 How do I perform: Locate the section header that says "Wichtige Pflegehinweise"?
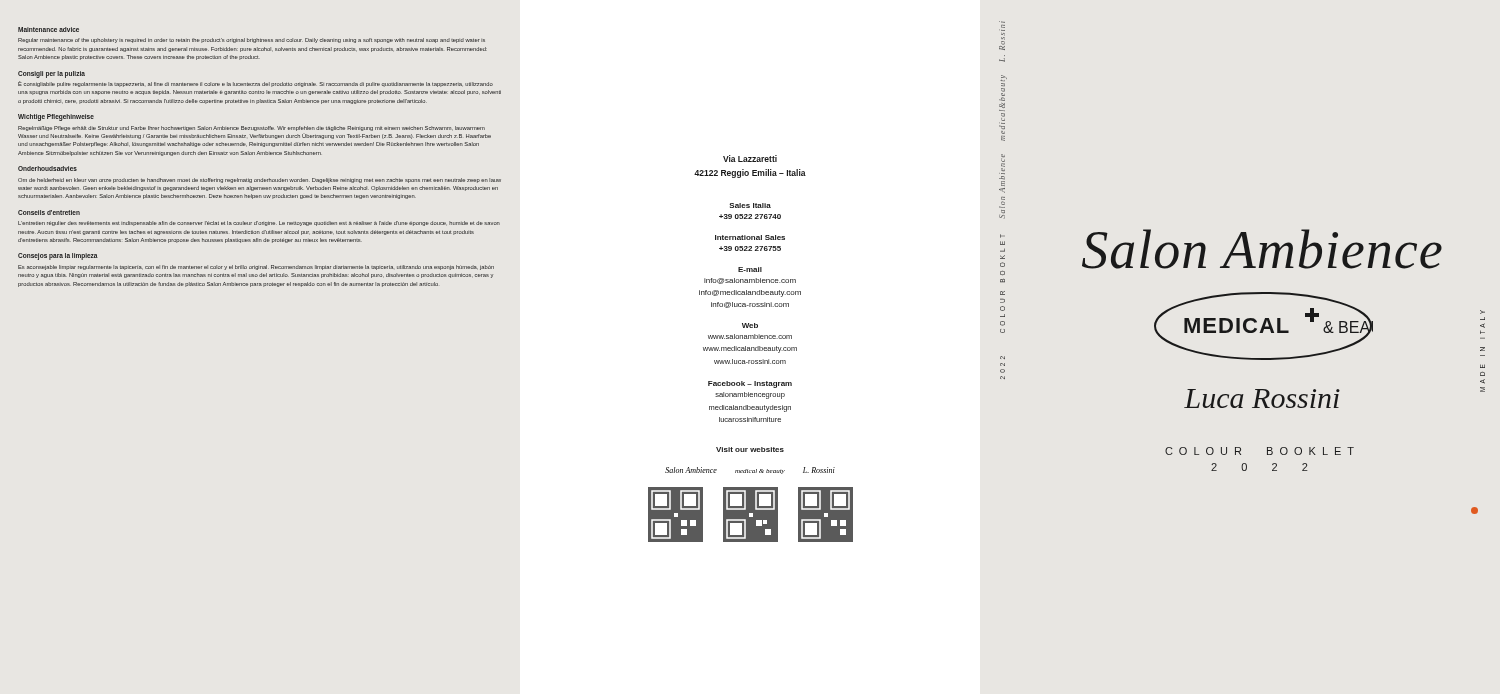click(56, 117)
